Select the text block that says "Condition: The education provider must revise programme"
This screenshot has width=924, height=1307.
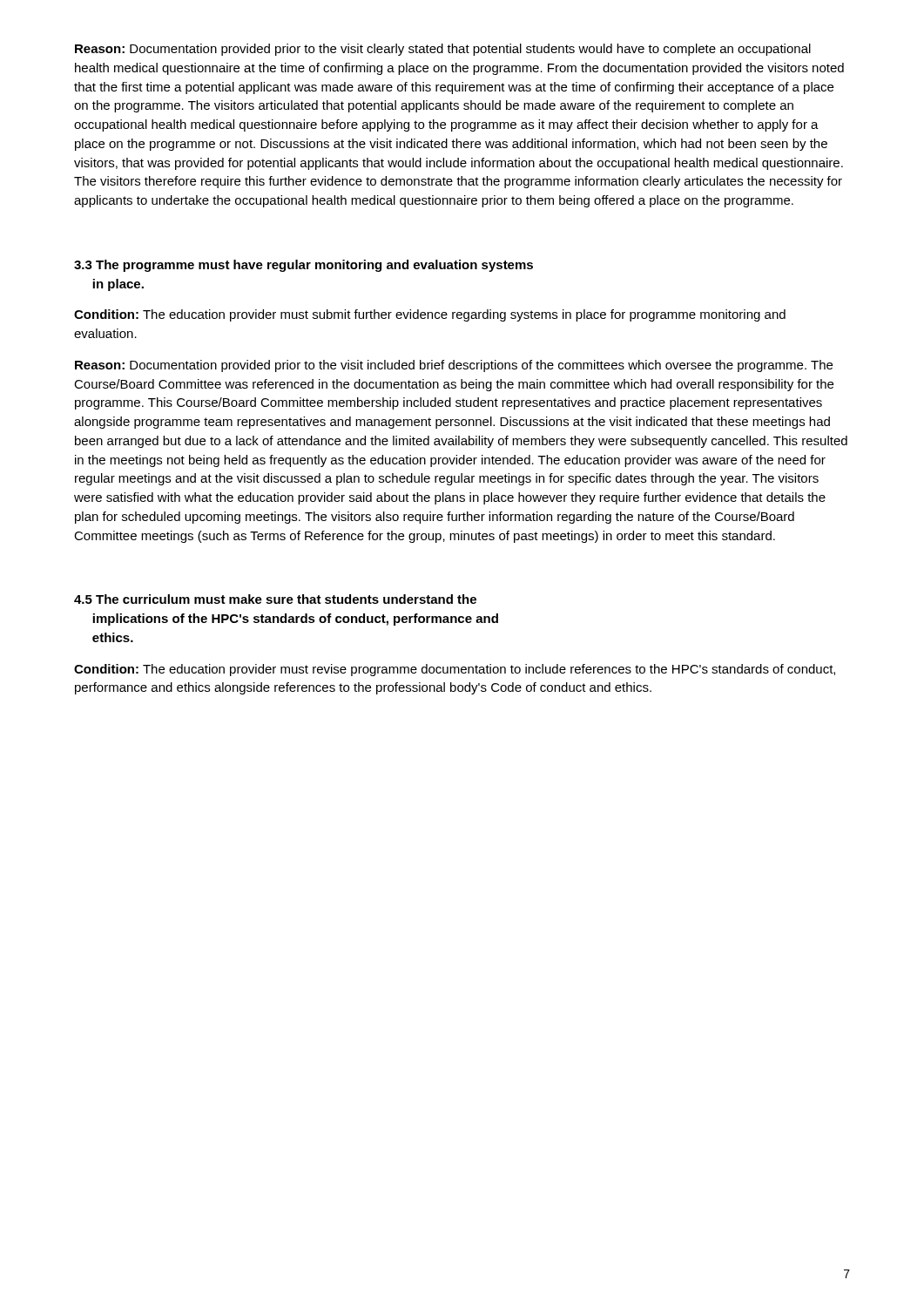[x=455, y=678]
